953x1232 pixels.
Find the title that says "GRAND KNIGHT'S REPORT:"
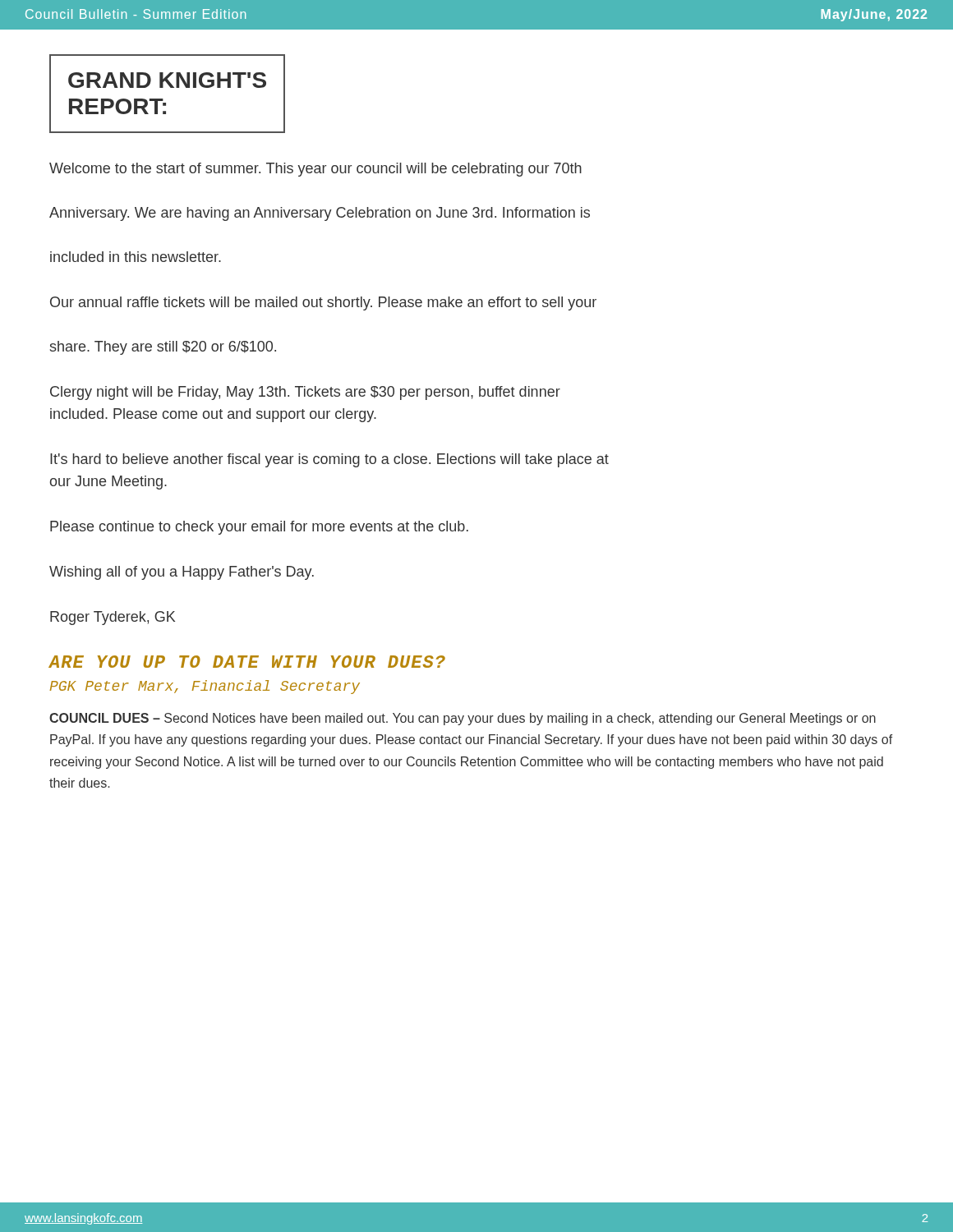point(167,94)
